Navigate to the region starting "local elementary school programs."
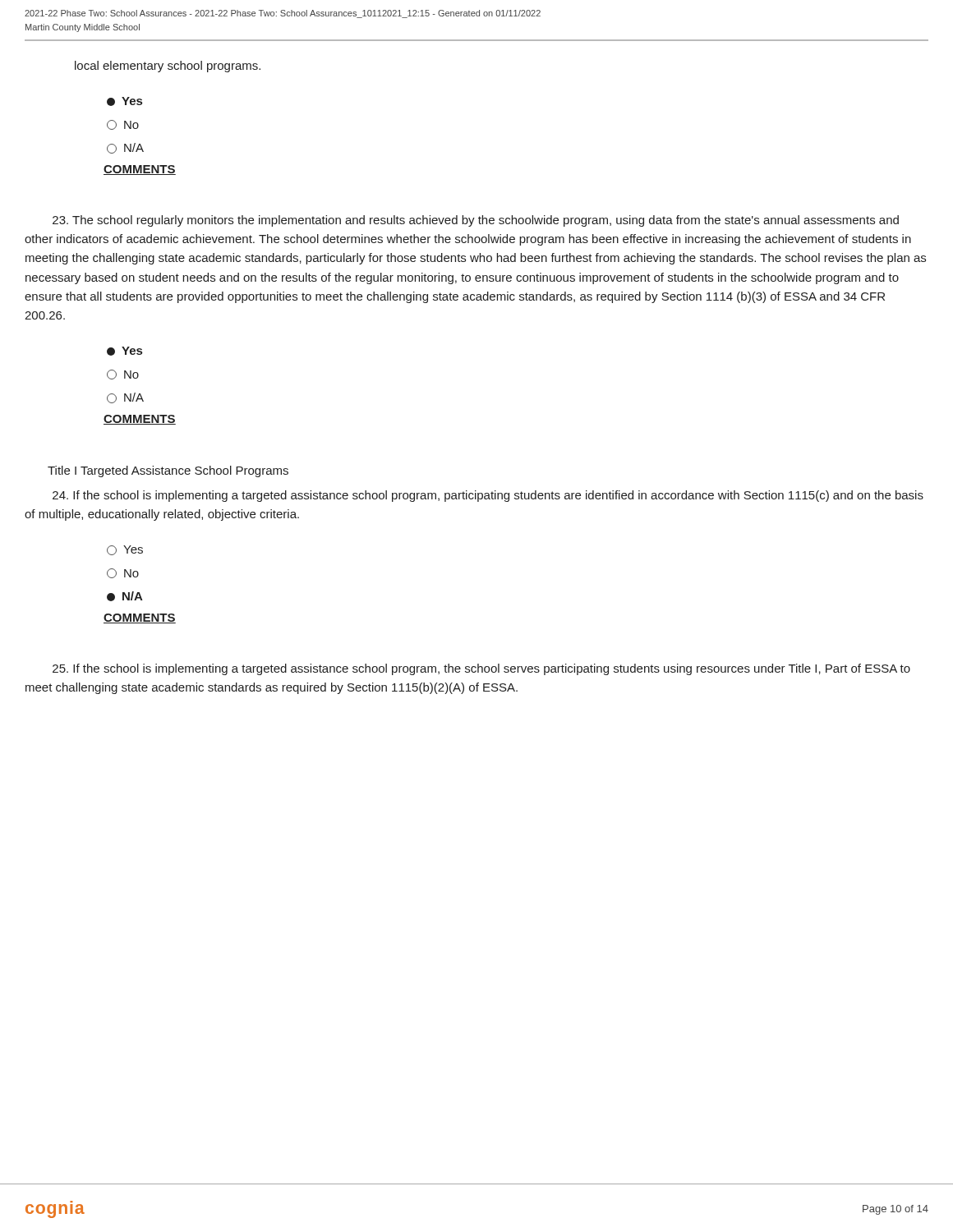953x1232 pixels. [168, 65]
